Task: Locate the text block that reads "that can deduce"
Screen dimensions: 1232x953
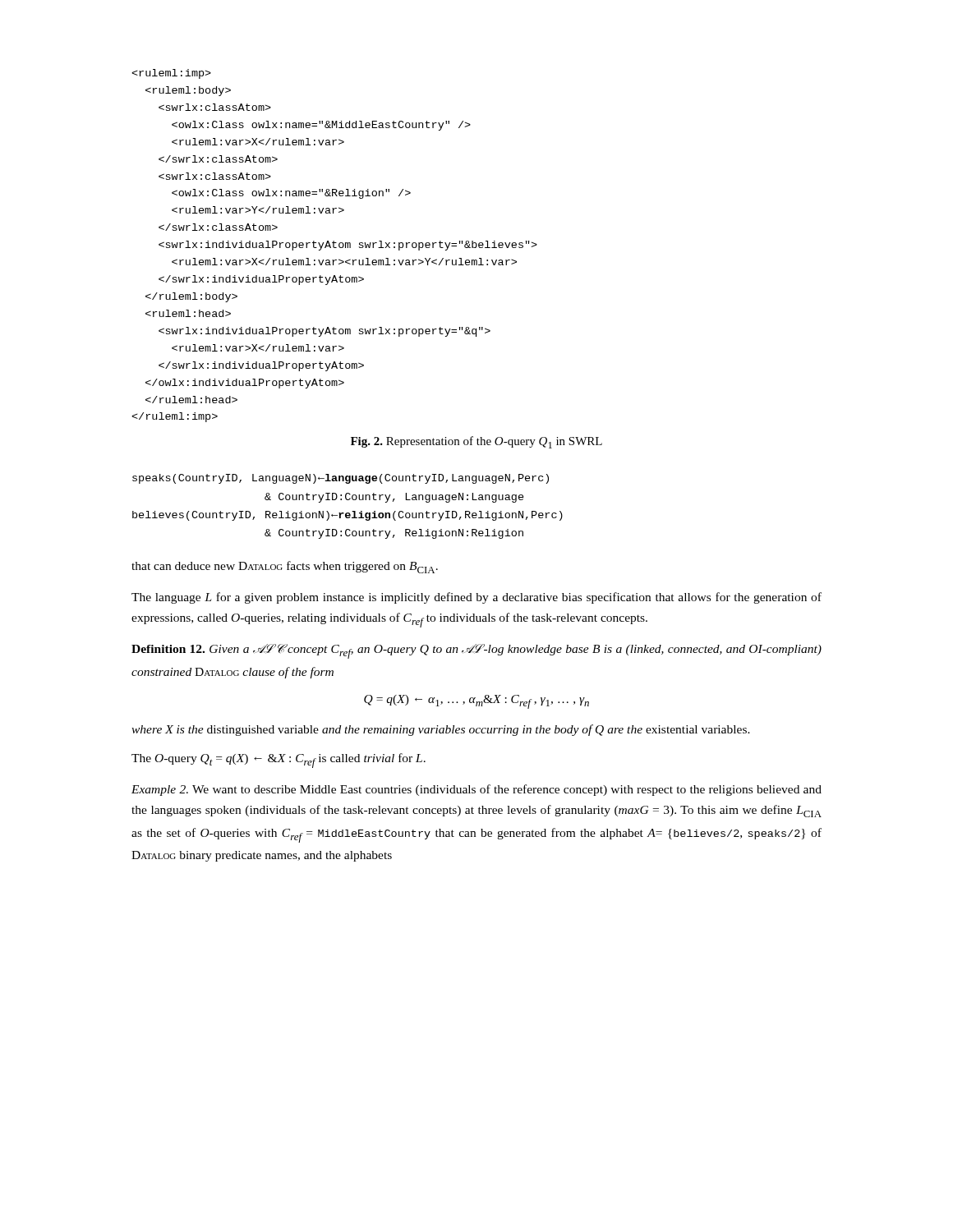Action: click(285, 568)
